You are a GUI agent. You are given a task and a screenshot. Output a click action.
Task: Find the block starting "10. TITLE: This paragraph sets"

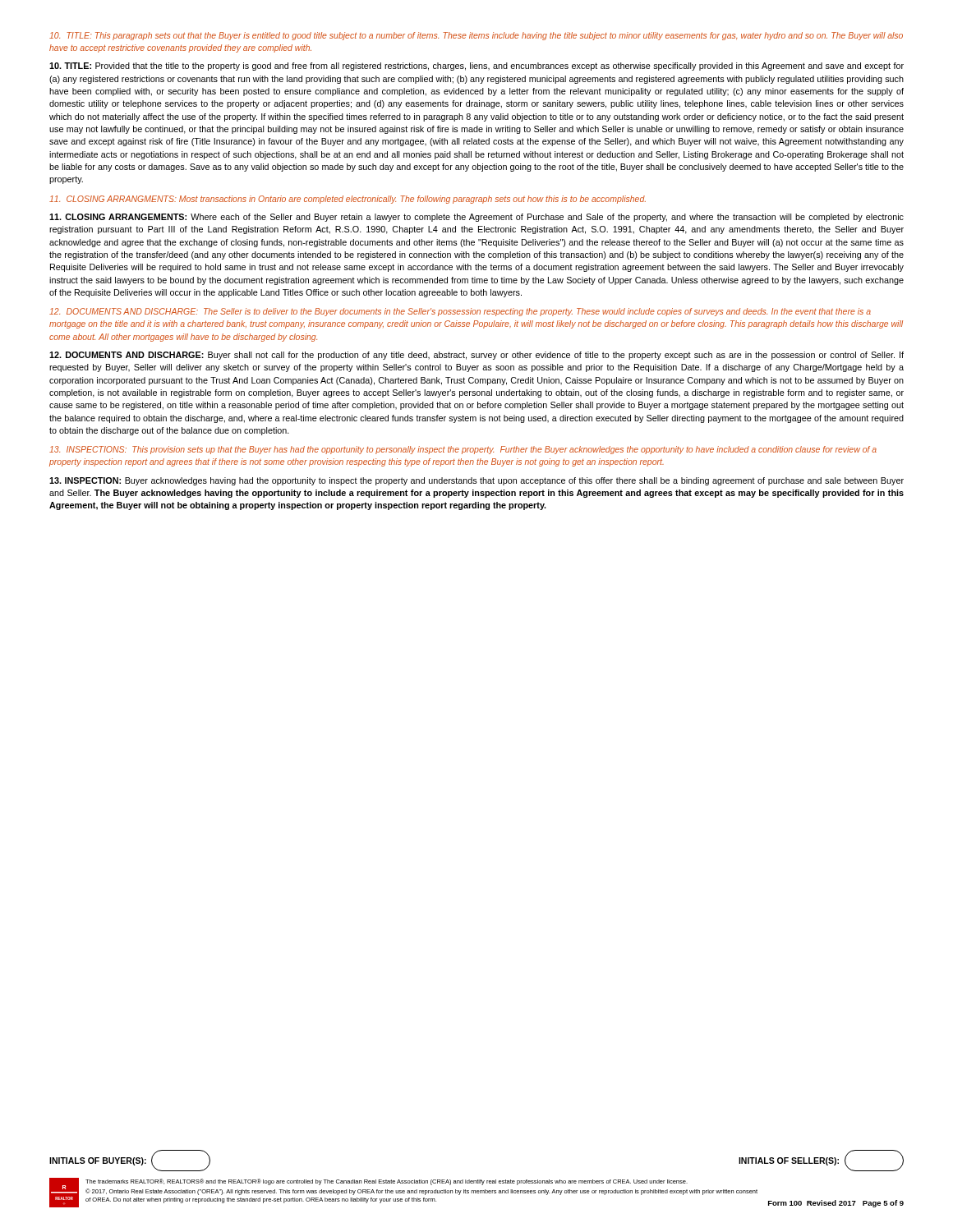(x=476, y=42)
